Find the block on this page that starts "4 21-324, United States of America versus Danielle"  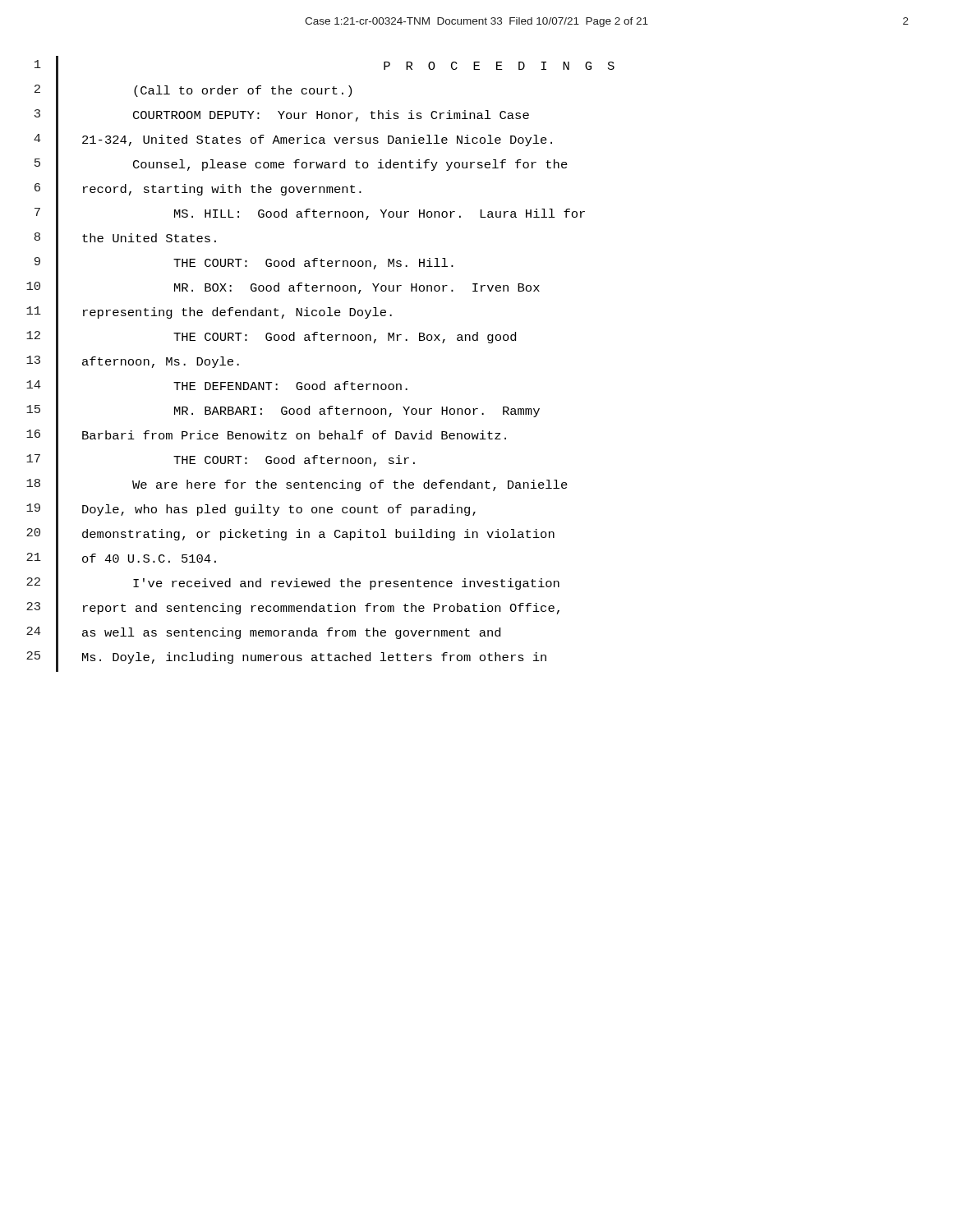pos(476,142)
